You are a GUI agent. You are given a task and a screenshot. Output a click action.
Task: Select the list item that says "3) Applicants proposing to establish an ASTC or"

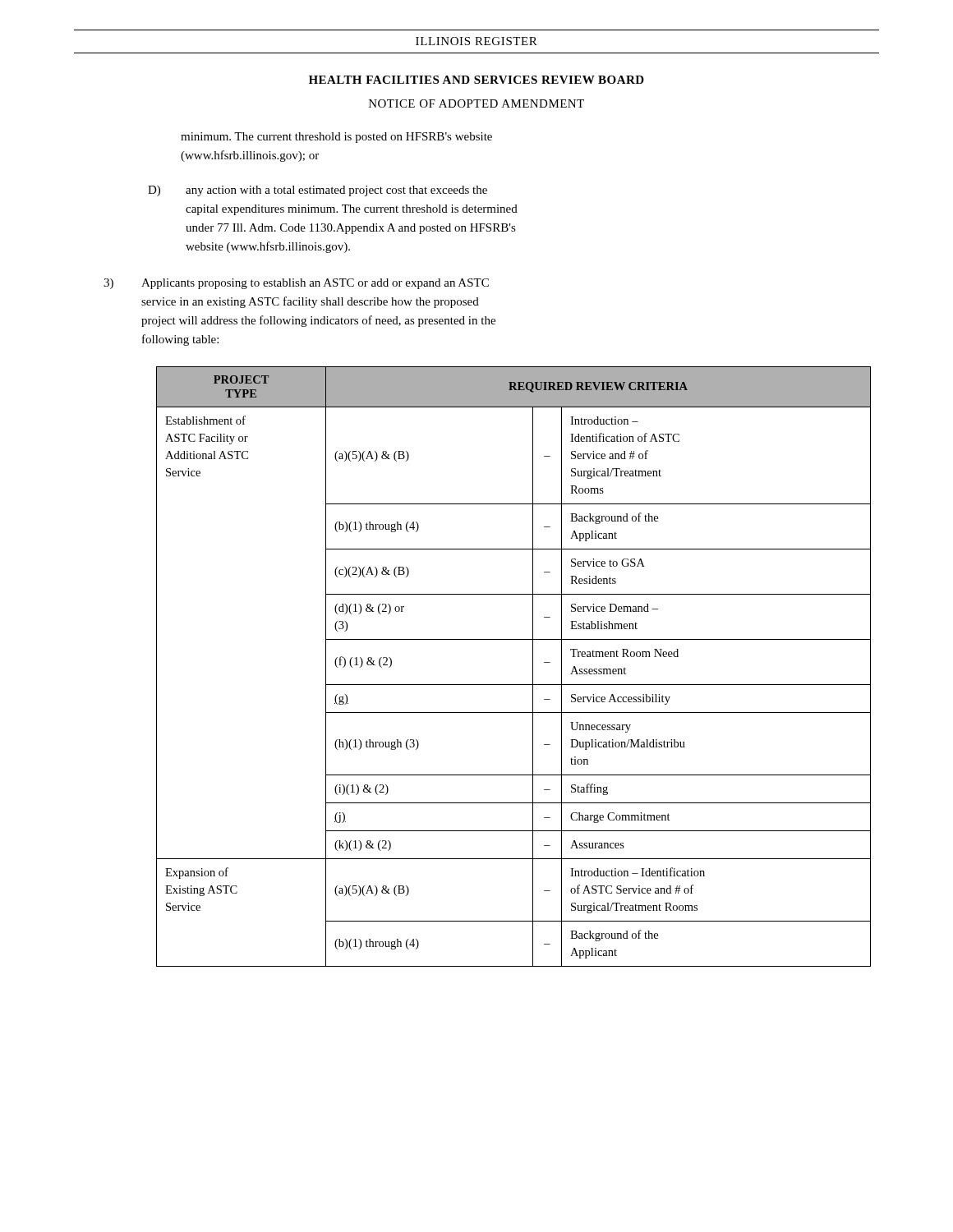pos(300,311)
